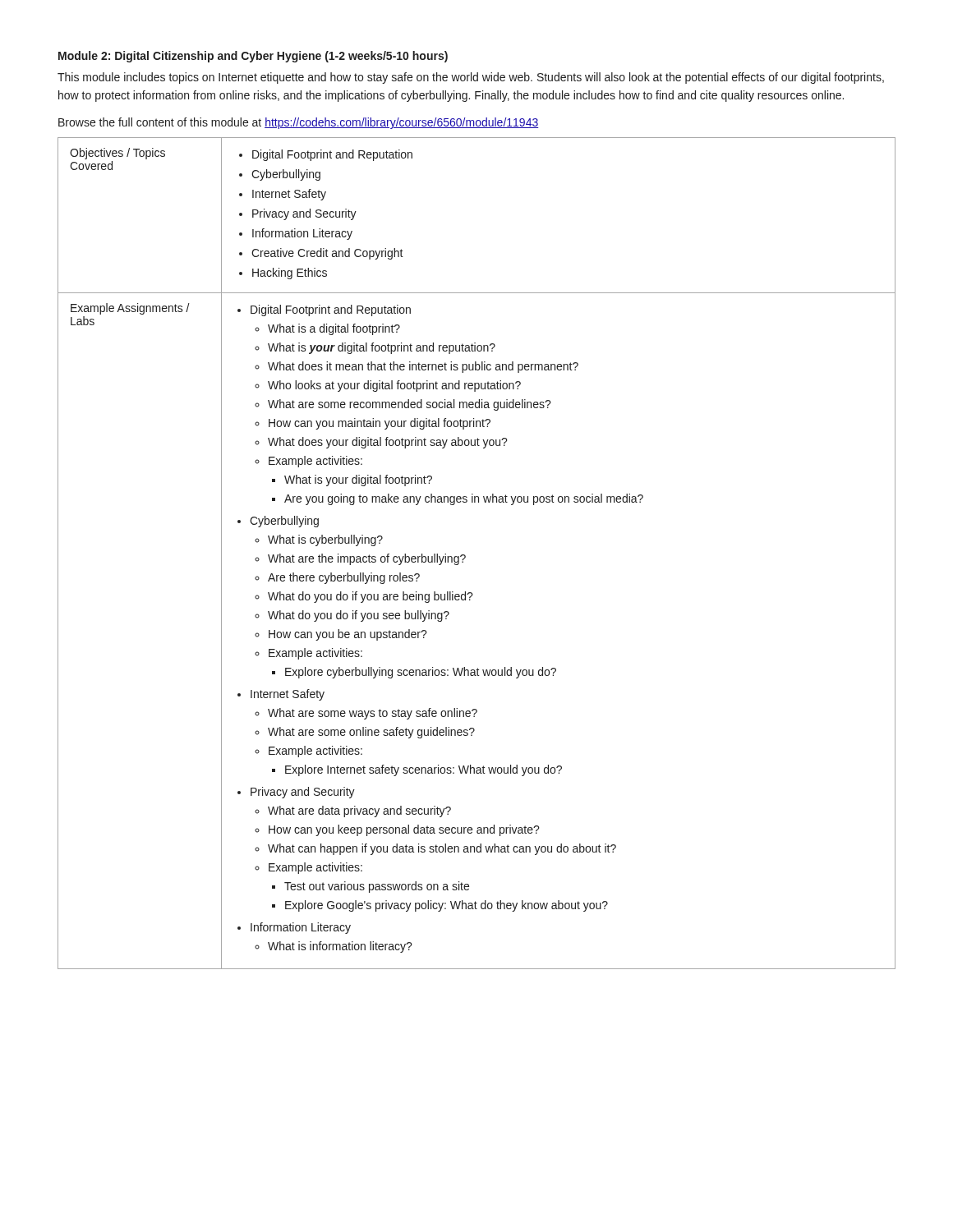The height and width of the screenshot is (1232, 953).
Task: Find the table that mentions "Objectives / Topics Covered"
Action: (476, 553)
